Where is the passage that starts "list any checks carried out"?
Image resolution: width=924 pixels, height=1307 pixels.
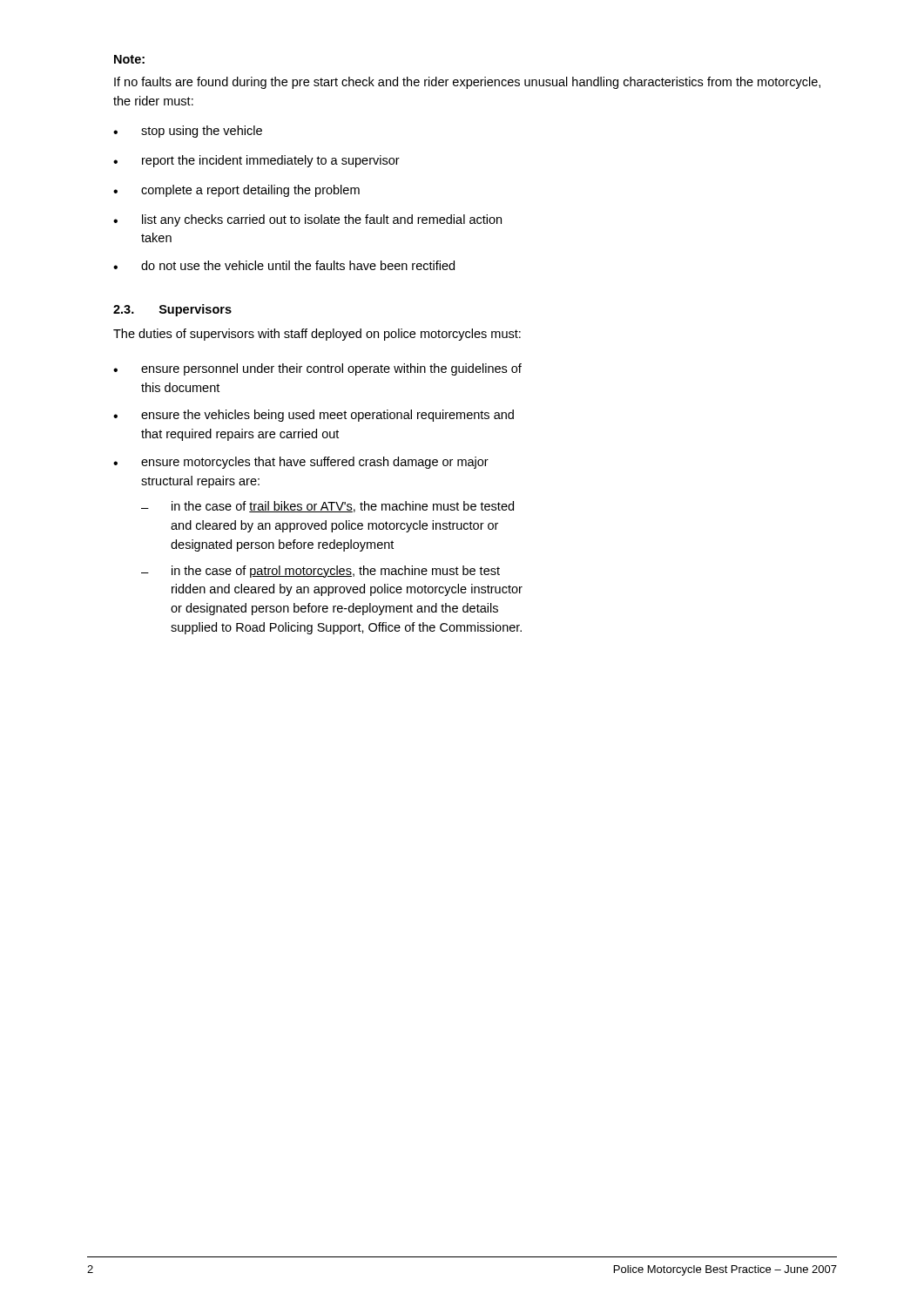322,229
